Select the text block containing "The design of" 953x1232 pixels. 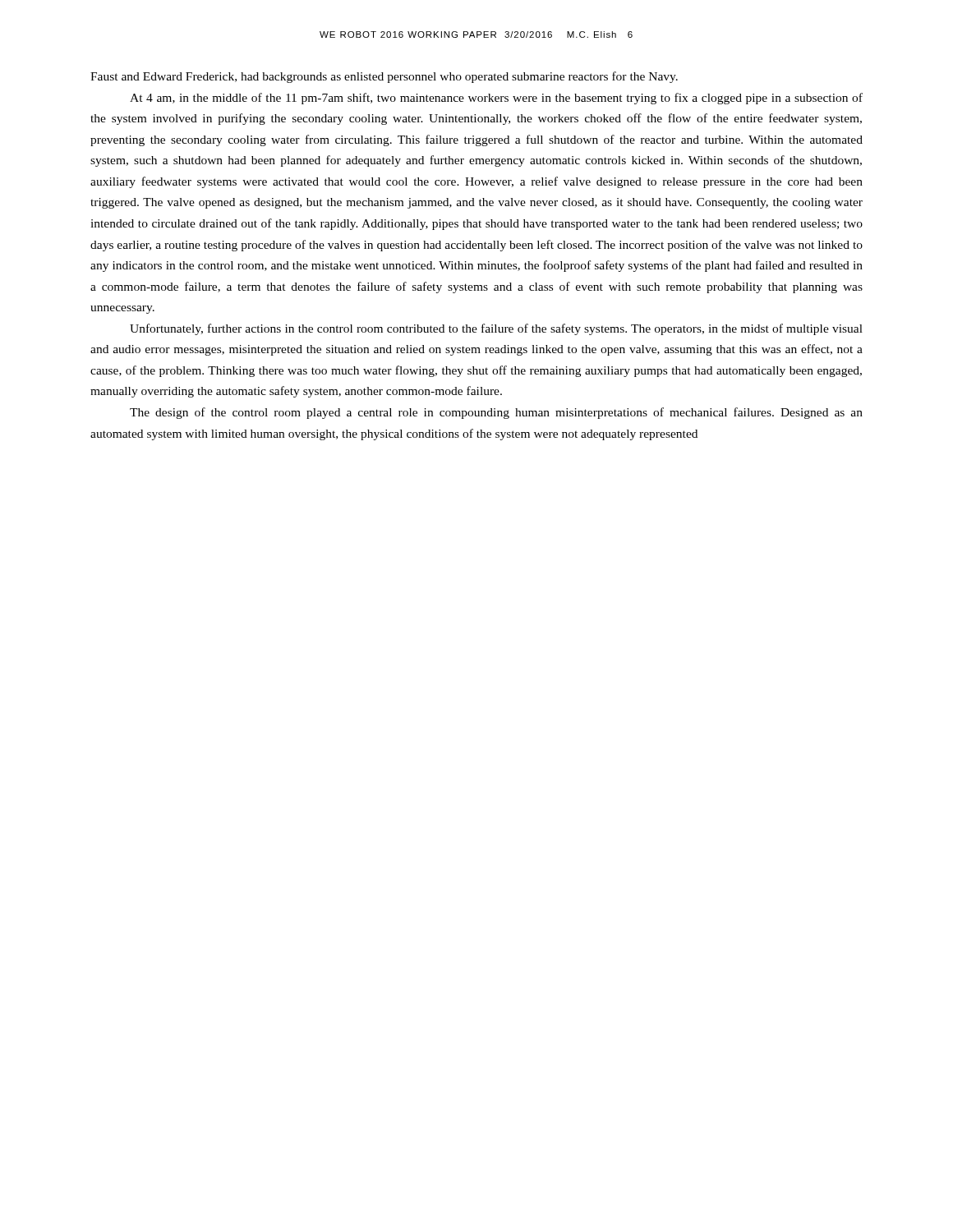click(x=476, y=422)
